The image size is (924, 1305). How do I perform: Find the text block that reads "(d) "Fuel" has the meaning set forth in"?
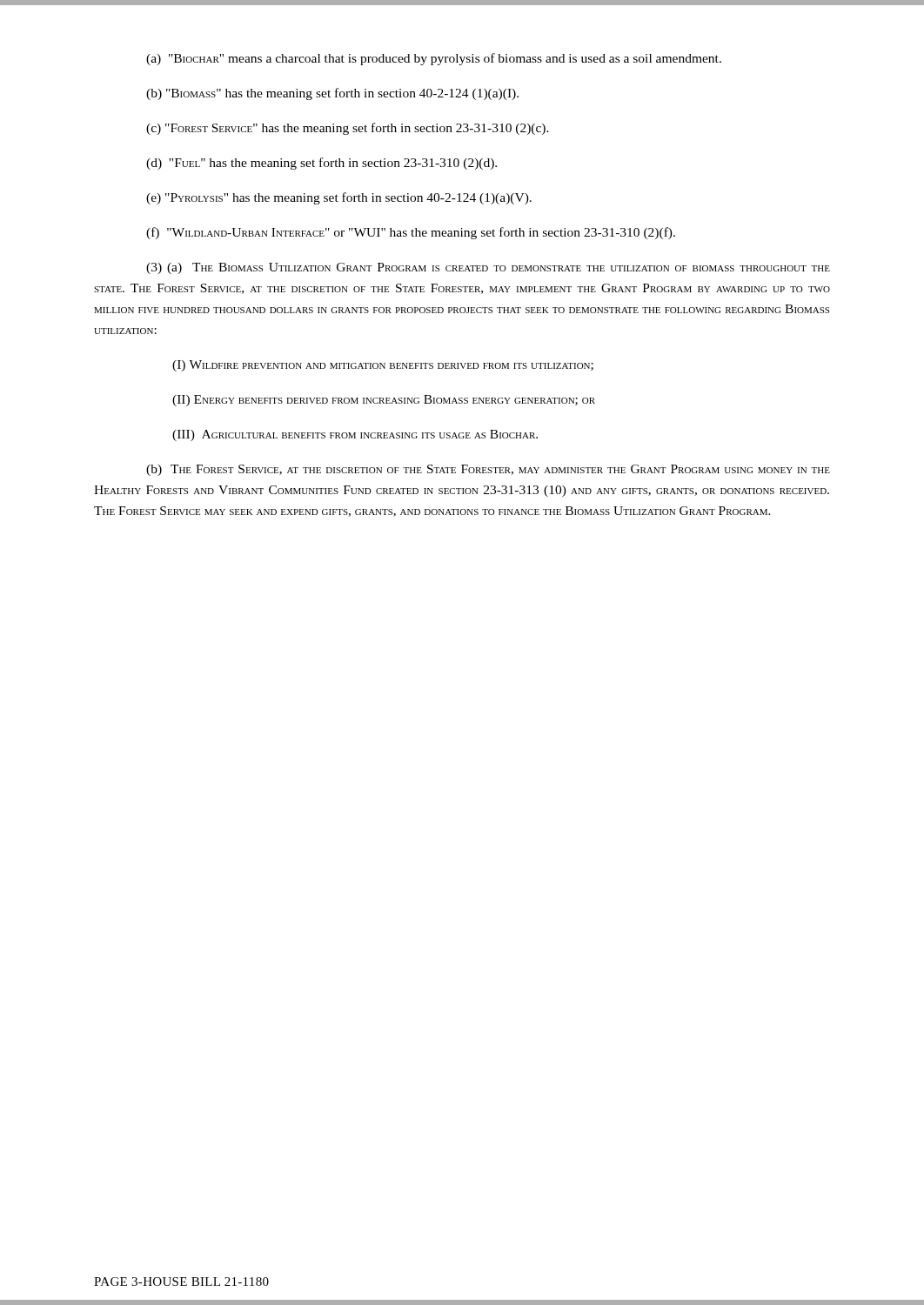pyautogui.click(x=322, y=162)
